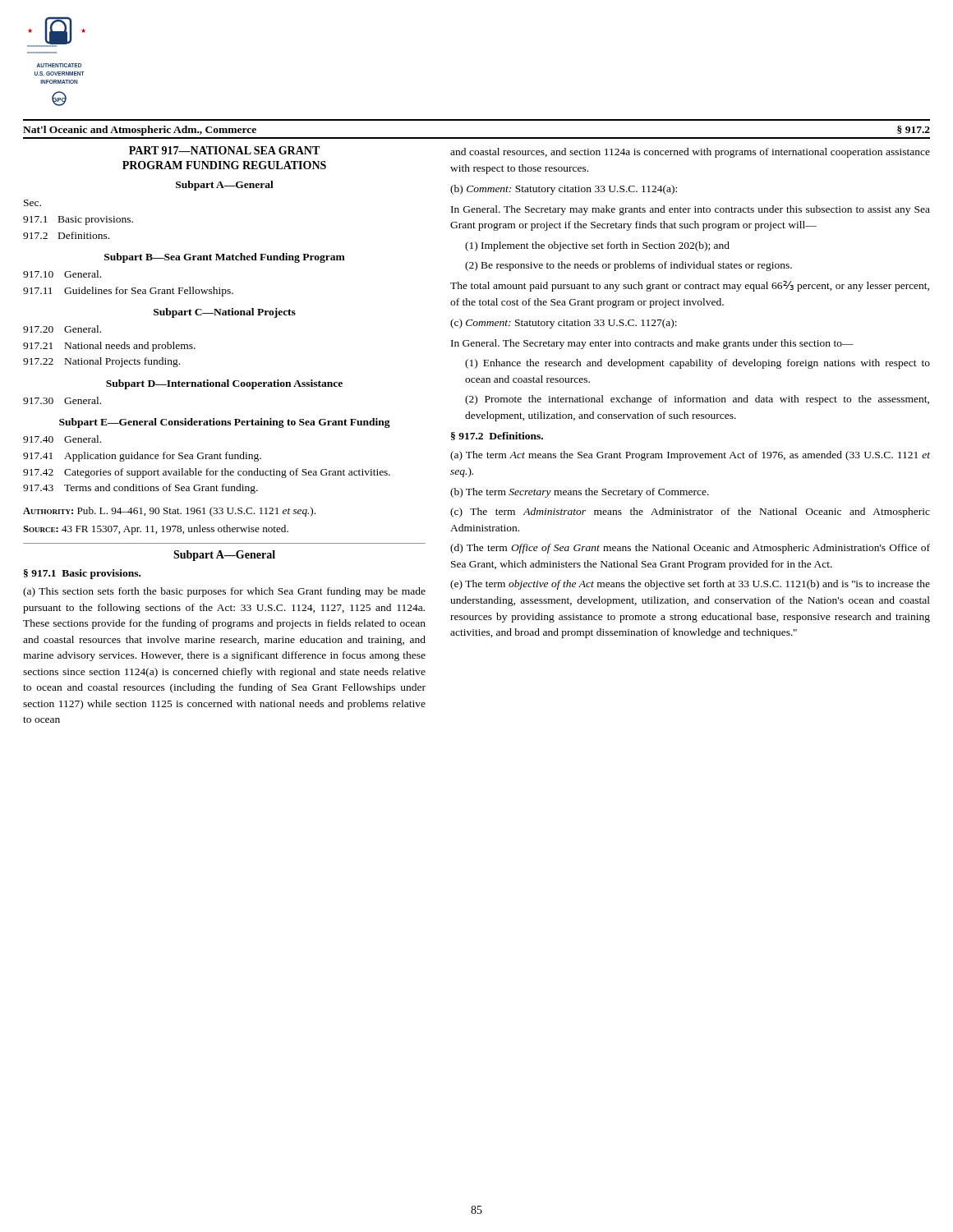Where is the passage that starts "Authority: Pub. L. 94–461, 90 Stat. 1961"?
The image size is (953, 1232).
[x=170, y=510]
